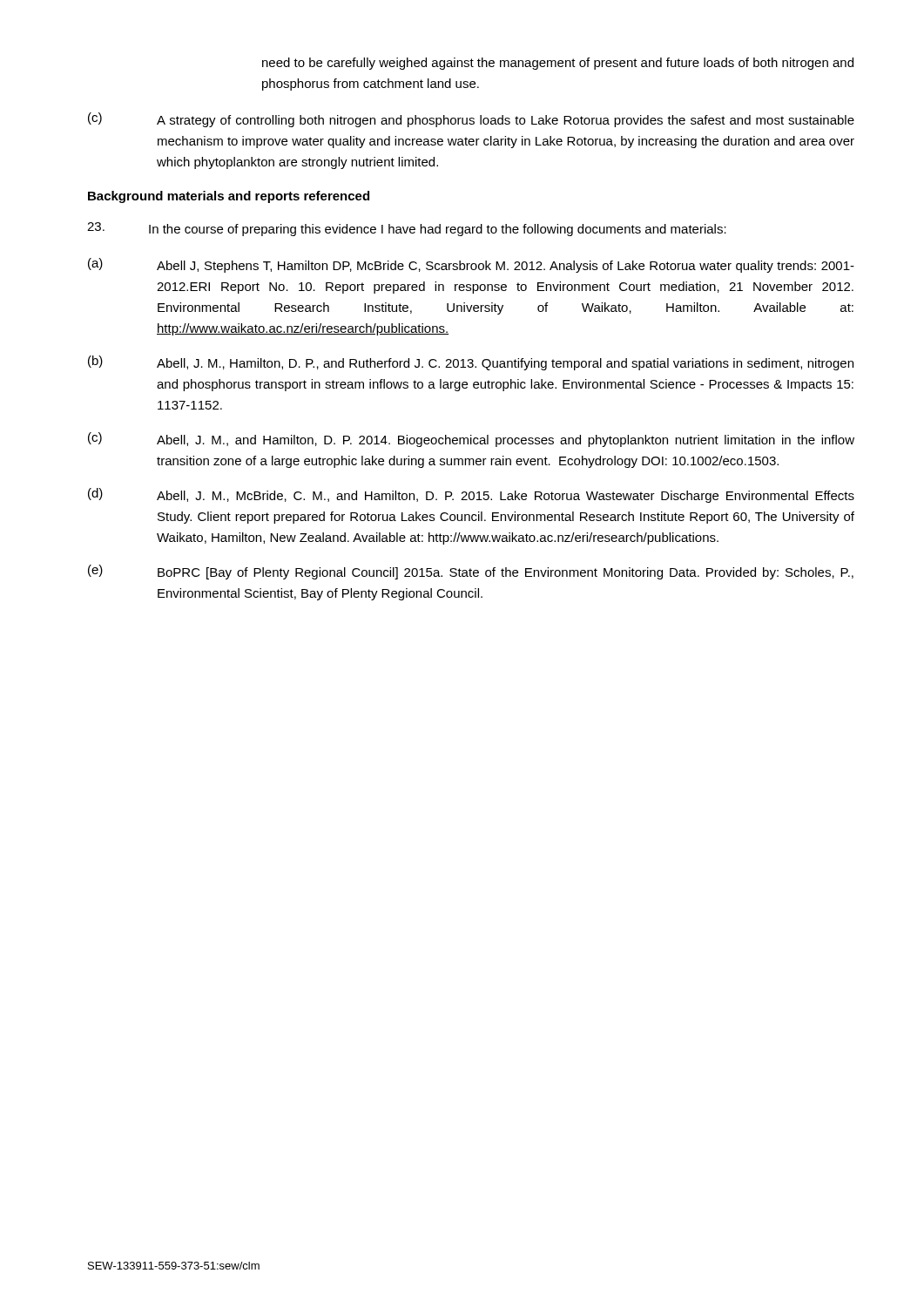This screenshot has width=924, height=1307.
Task: Navigate to the block starting "need to be carefully weighed against the"
Action: [x=471, y=73]
